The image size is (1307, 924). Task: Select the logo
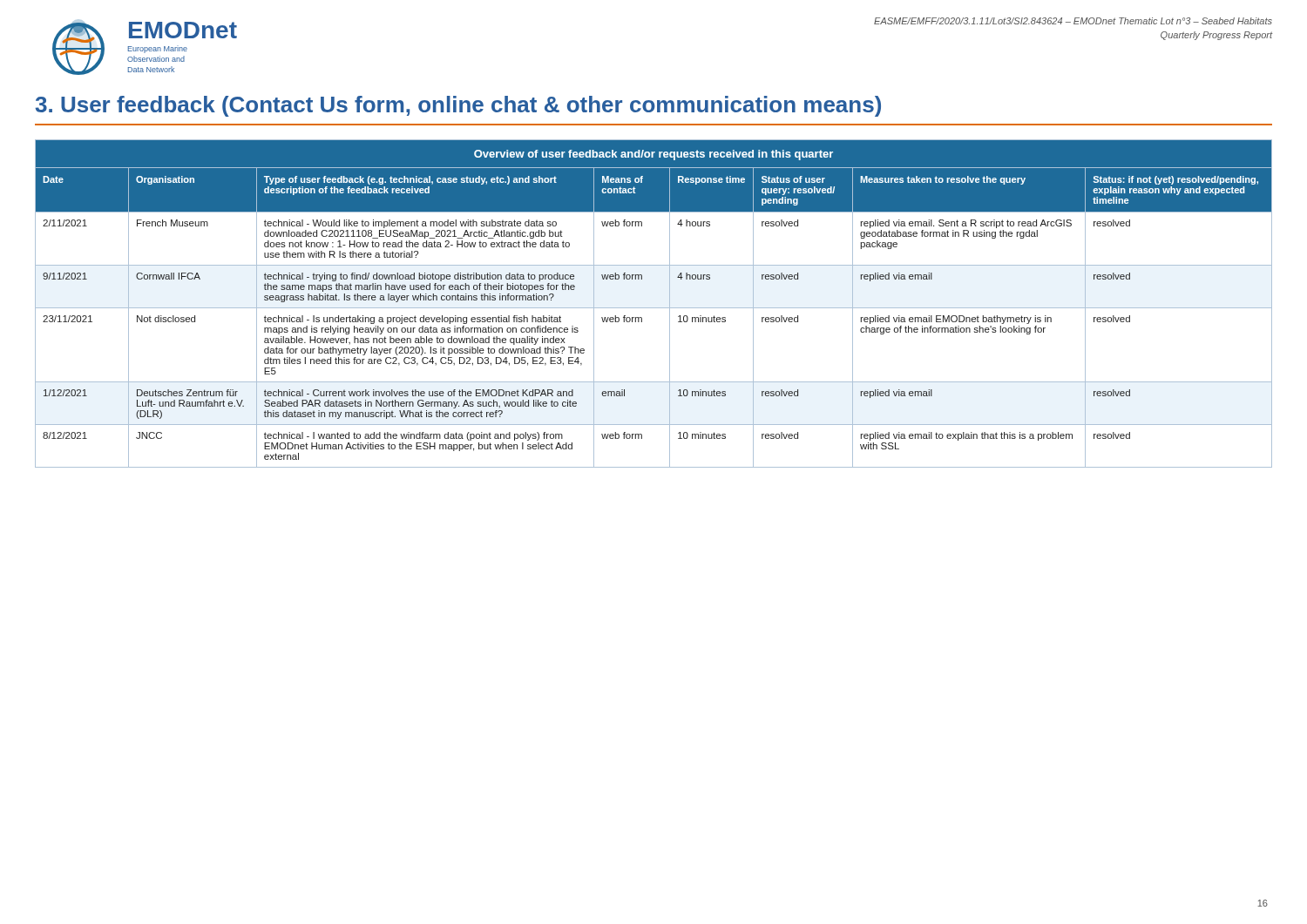point(136,46)
